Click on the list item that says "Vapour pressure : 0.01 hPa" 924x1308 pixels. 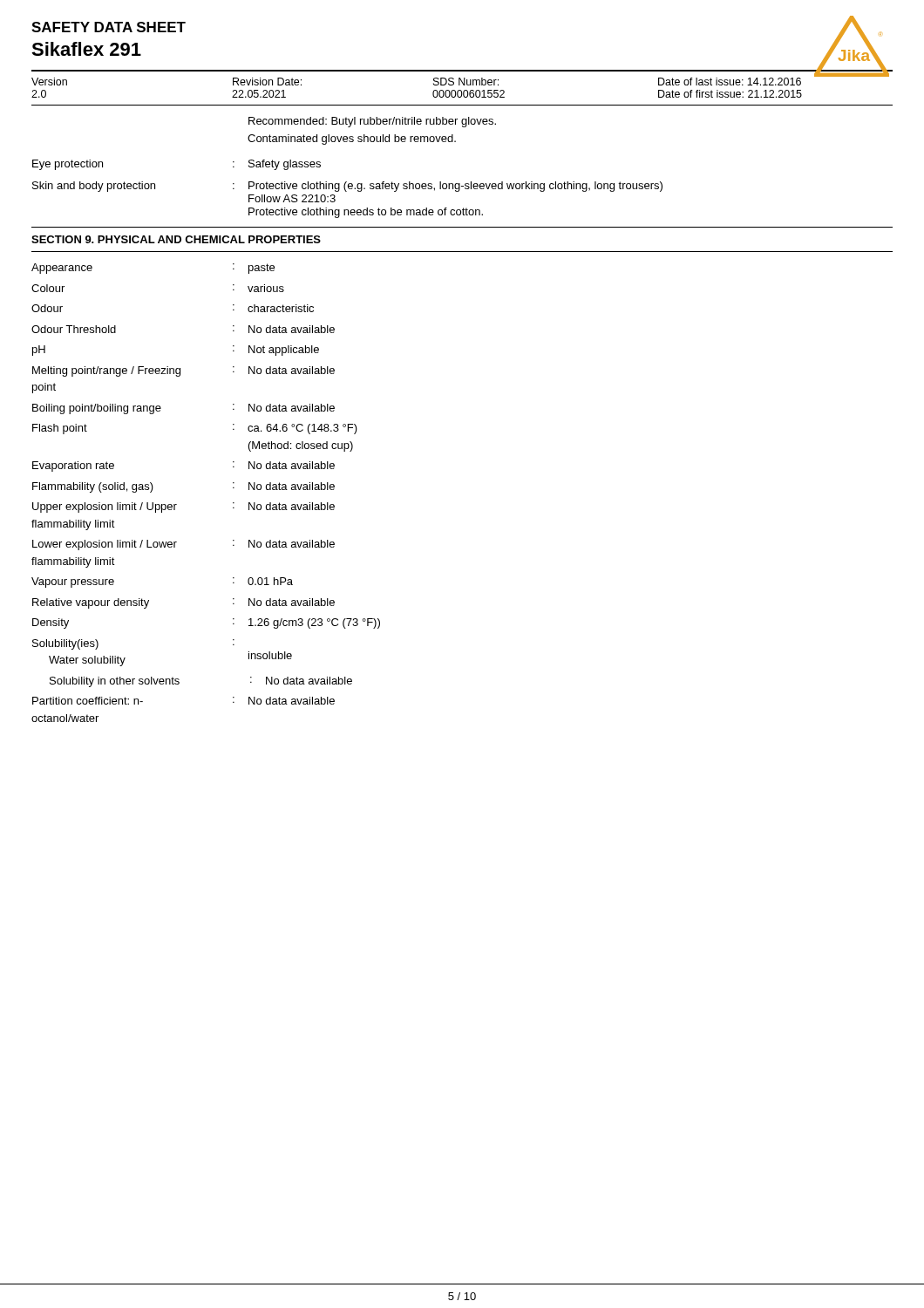[x=72, y=582]
